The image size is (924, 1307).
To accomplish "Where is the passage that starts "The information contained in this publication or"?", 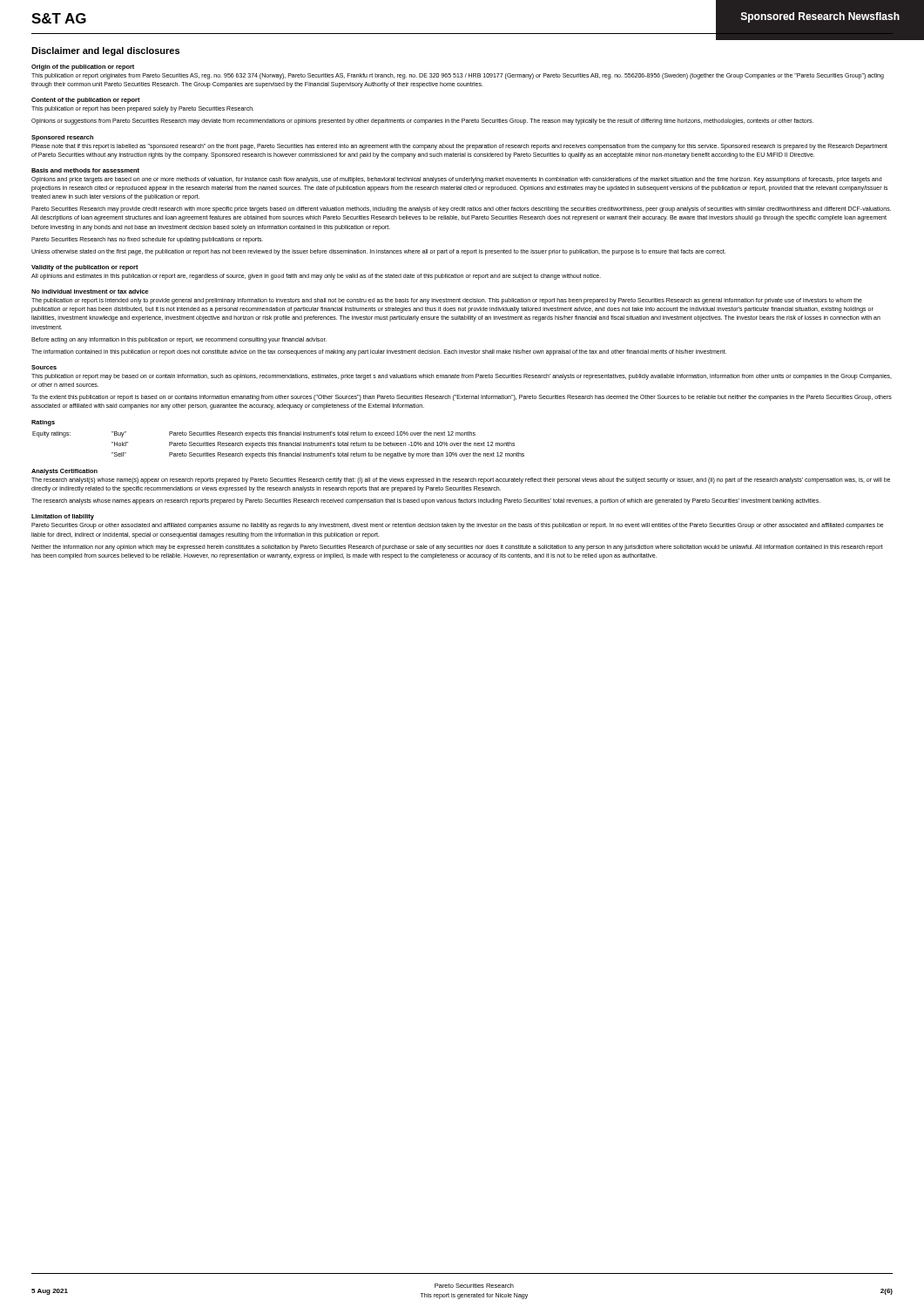I will 379,351.
